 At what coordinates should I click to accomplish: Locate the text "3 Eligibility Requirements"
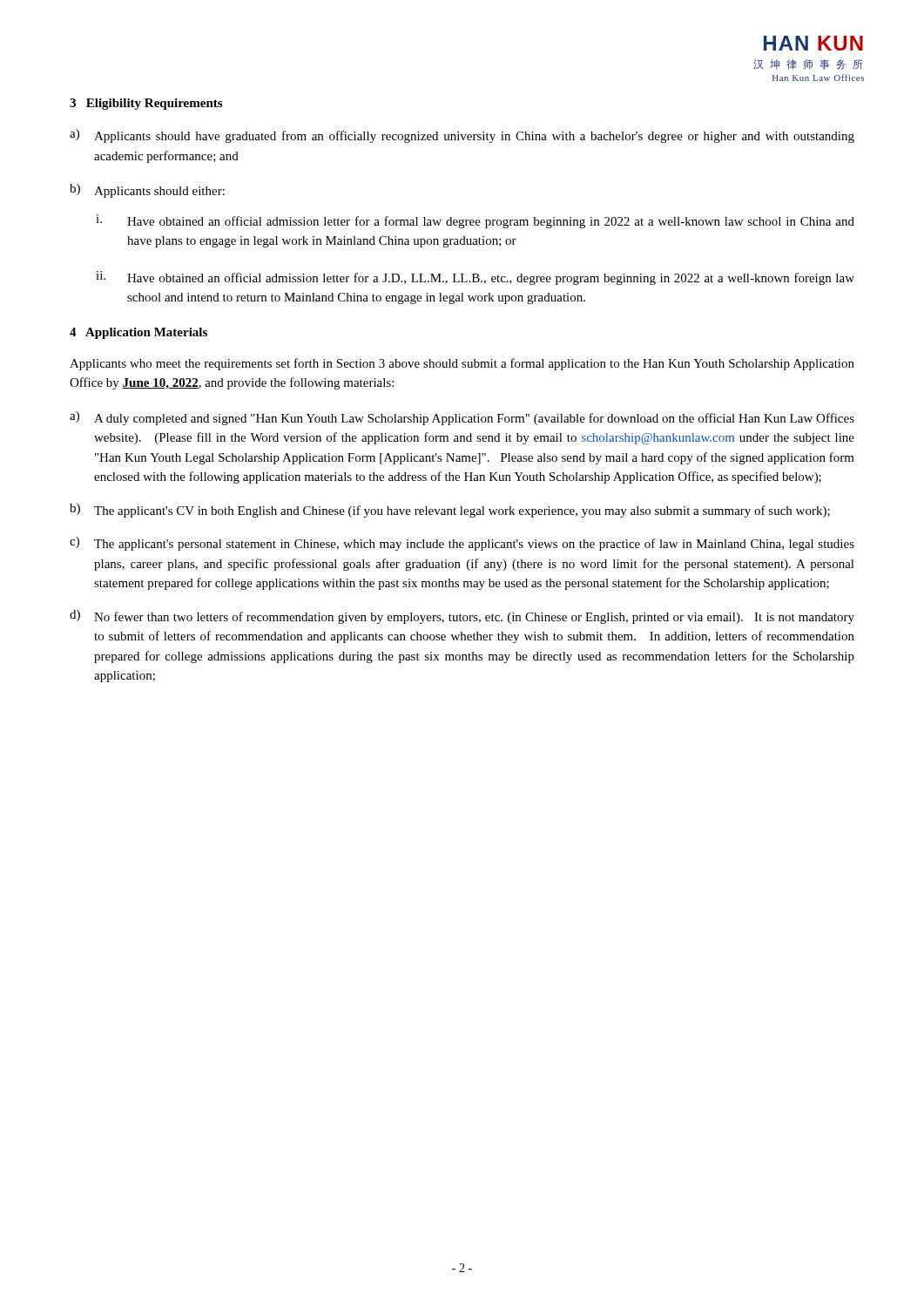point(146,103)
